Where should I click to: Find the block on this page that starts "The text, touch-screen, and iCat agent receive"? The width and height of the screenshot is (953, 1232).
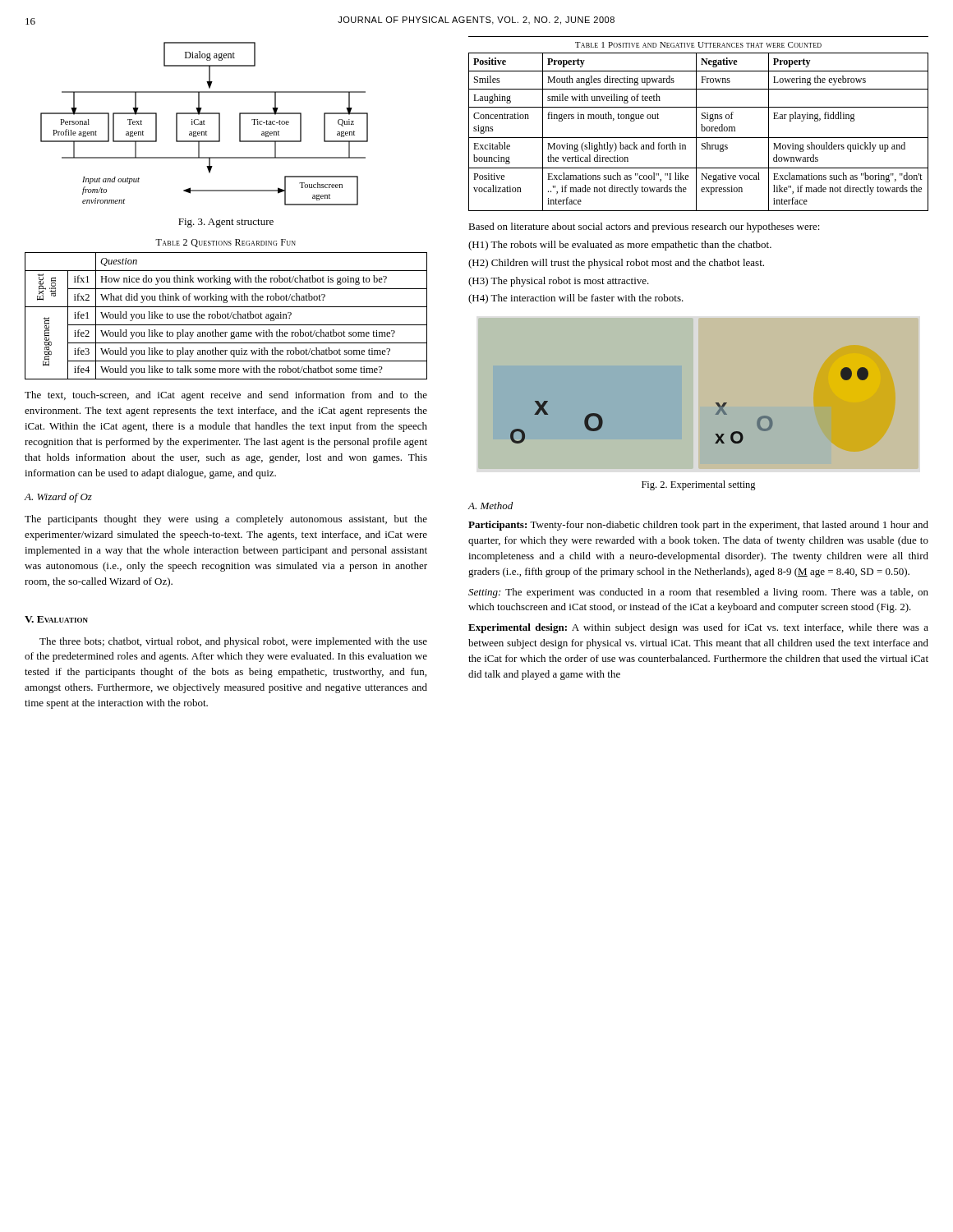tap(226, 434)
